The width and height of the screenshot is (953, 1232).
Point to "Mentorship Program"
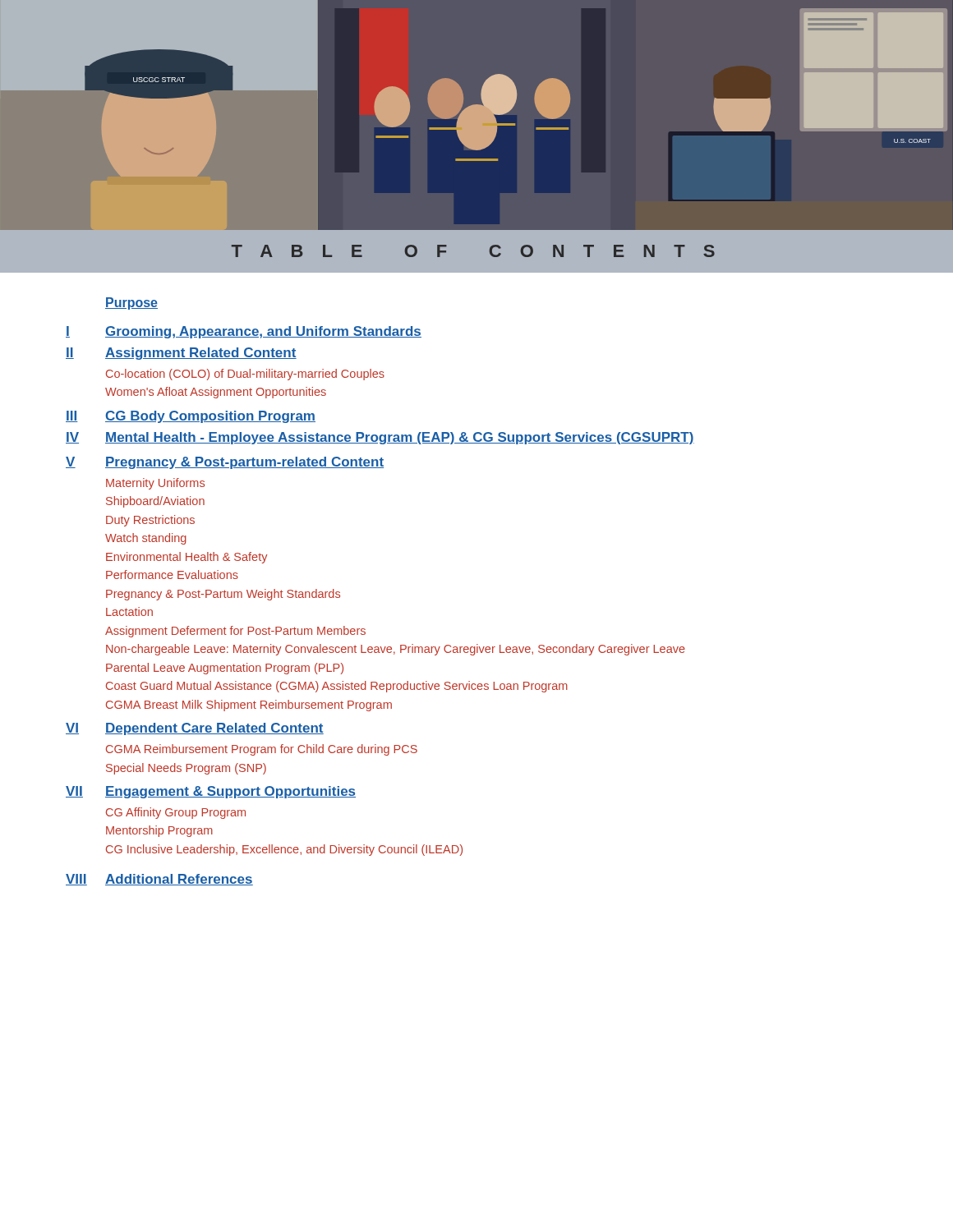click(159, 831)
